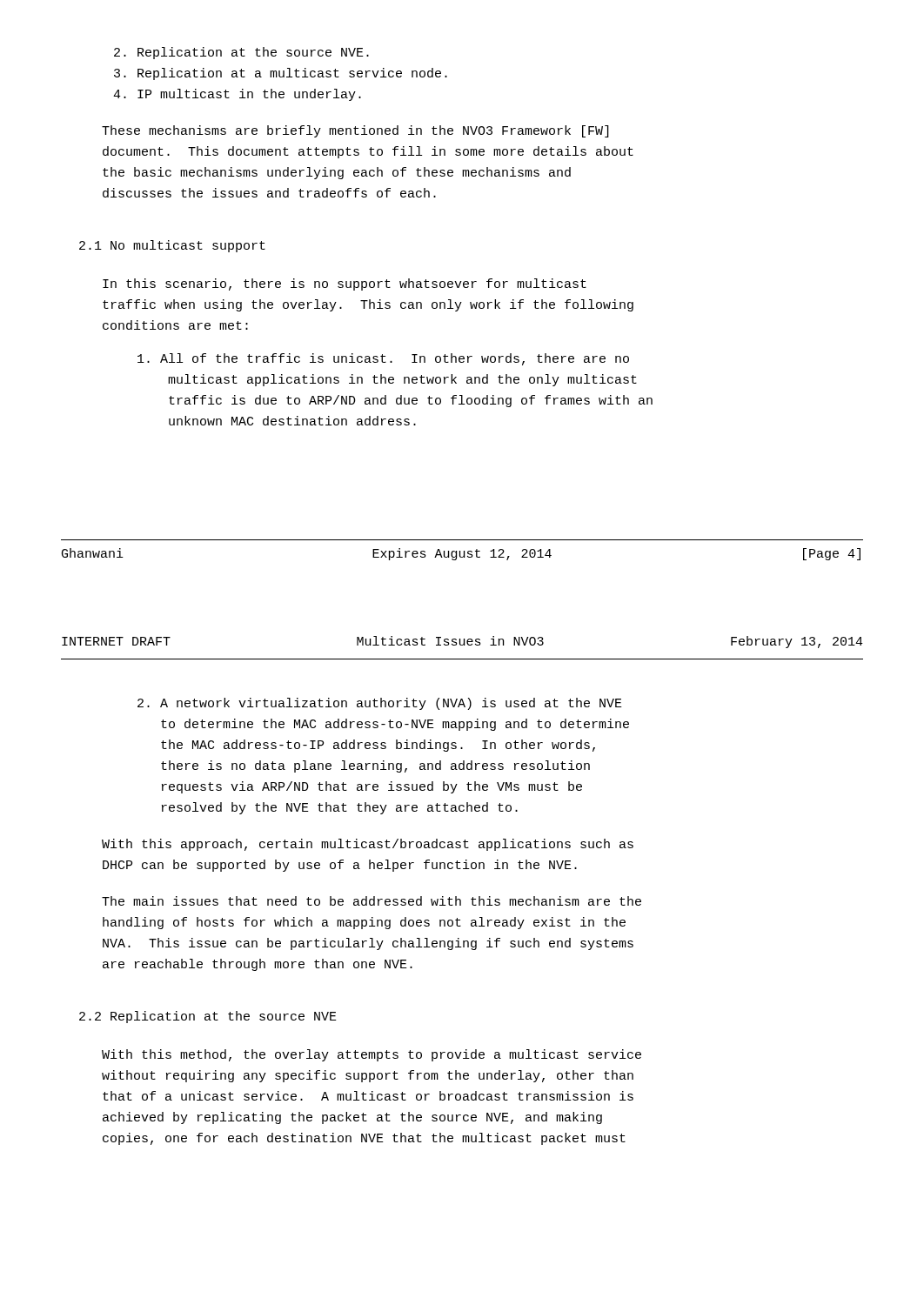Locate the passage starting "In this scenario, there is no"
The image size is (924, 1305).
click(x=356, y=306)
